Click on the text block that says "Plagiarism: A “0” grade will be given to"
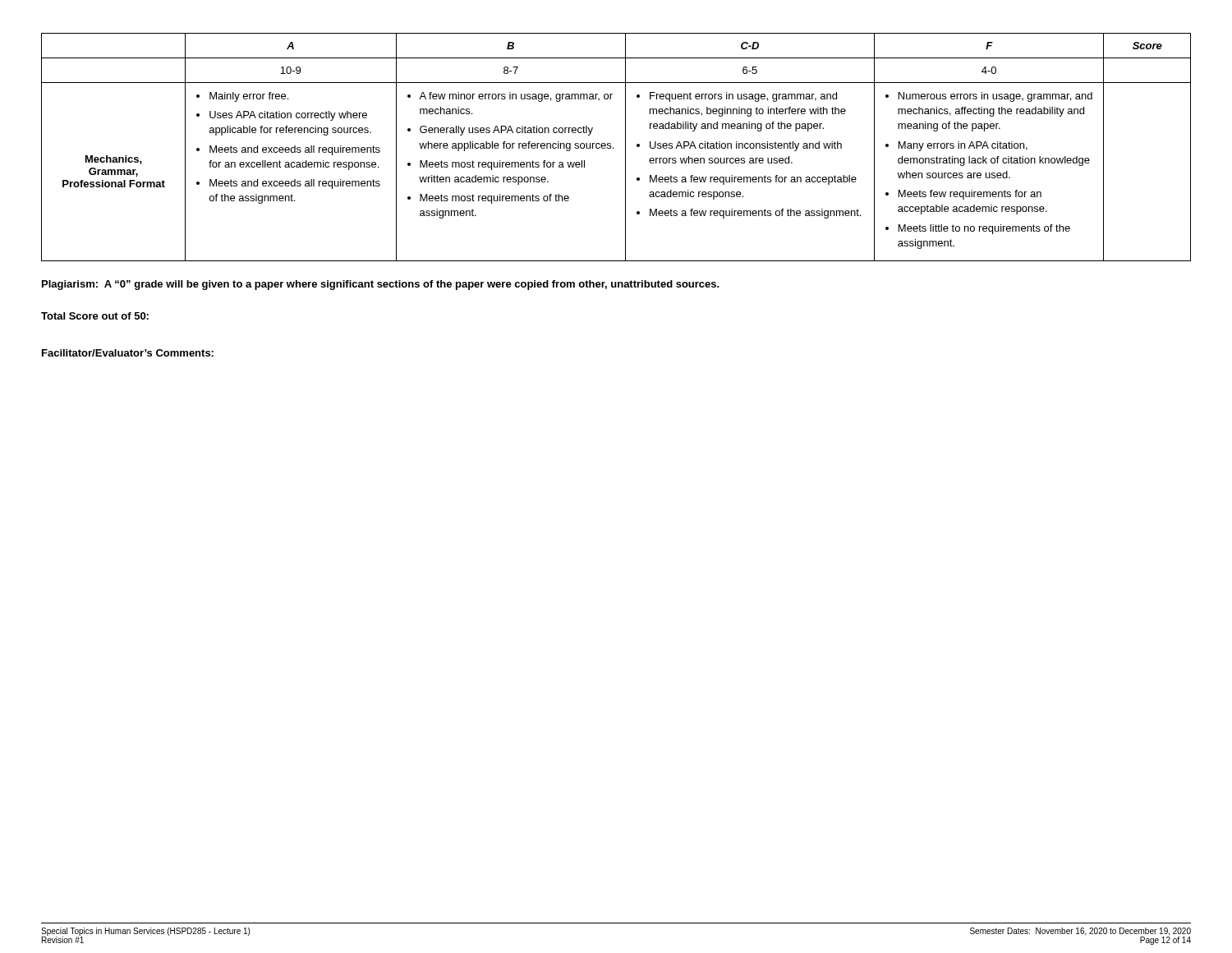1232x953 pixels. [380, 284]
